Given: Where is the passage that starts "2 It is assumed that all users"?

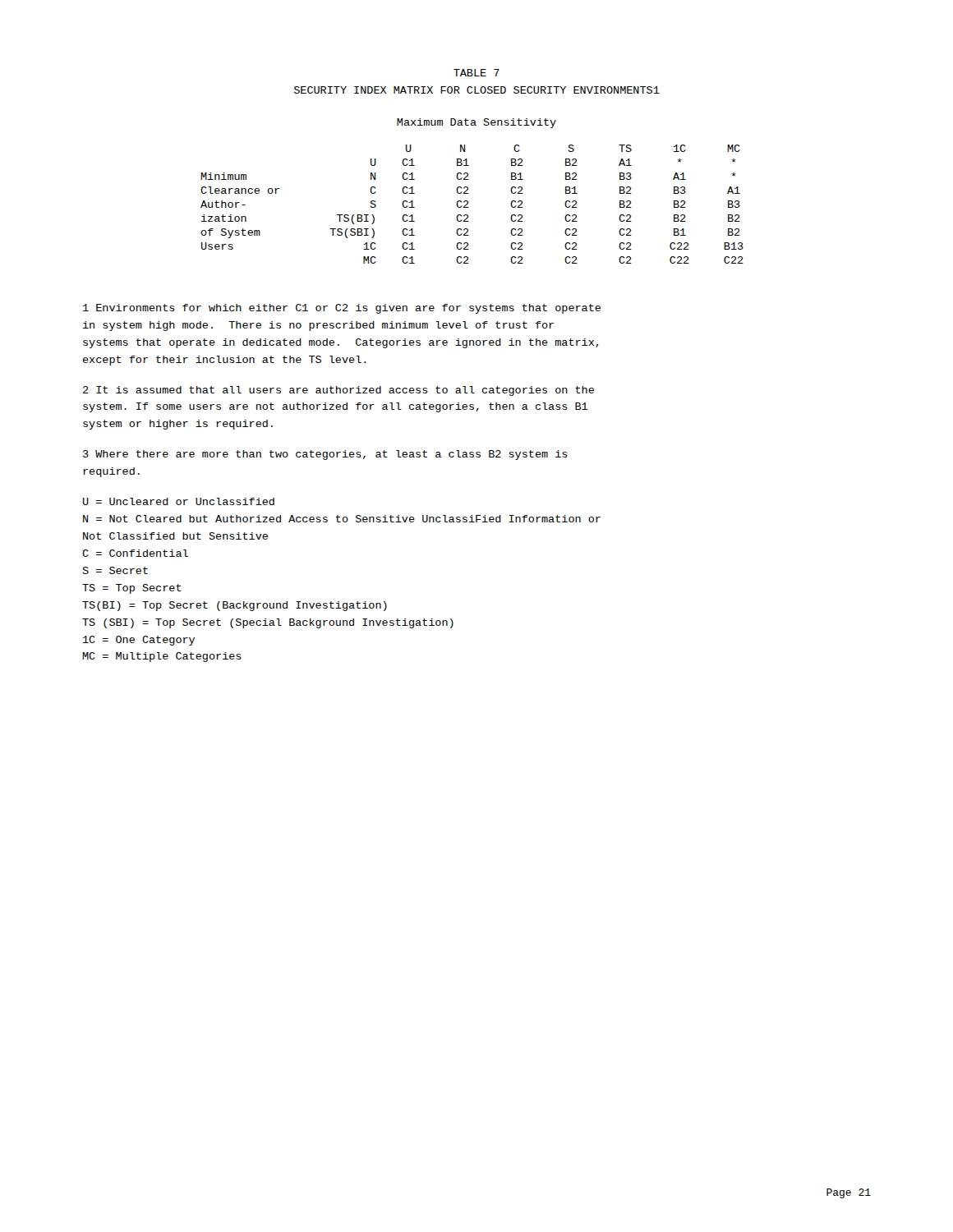Looking at the screenshot, I should click(338, 407).
